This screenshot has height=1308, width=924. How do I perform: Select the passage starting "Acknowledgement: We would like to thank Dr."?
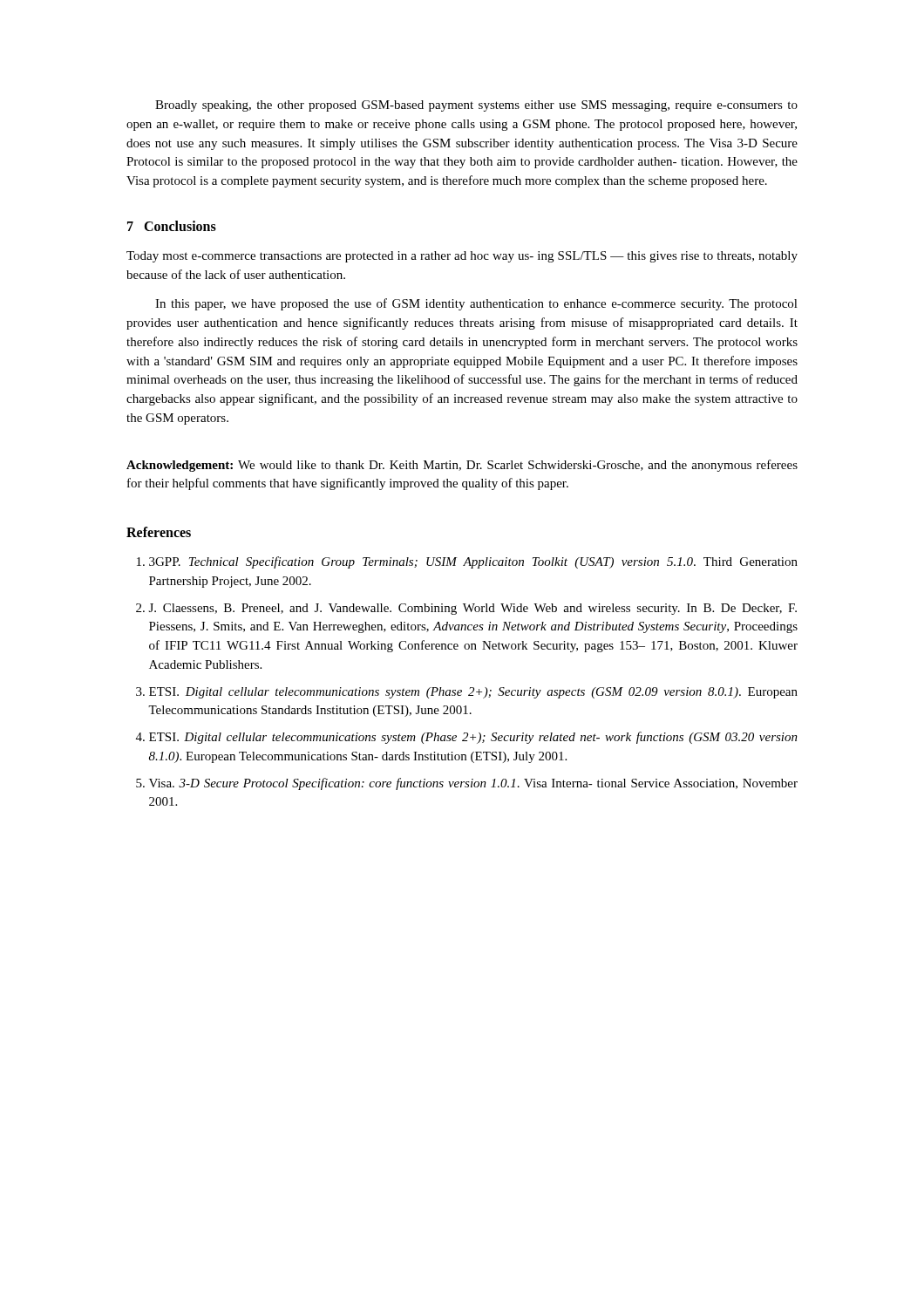[x=462, y=475]
